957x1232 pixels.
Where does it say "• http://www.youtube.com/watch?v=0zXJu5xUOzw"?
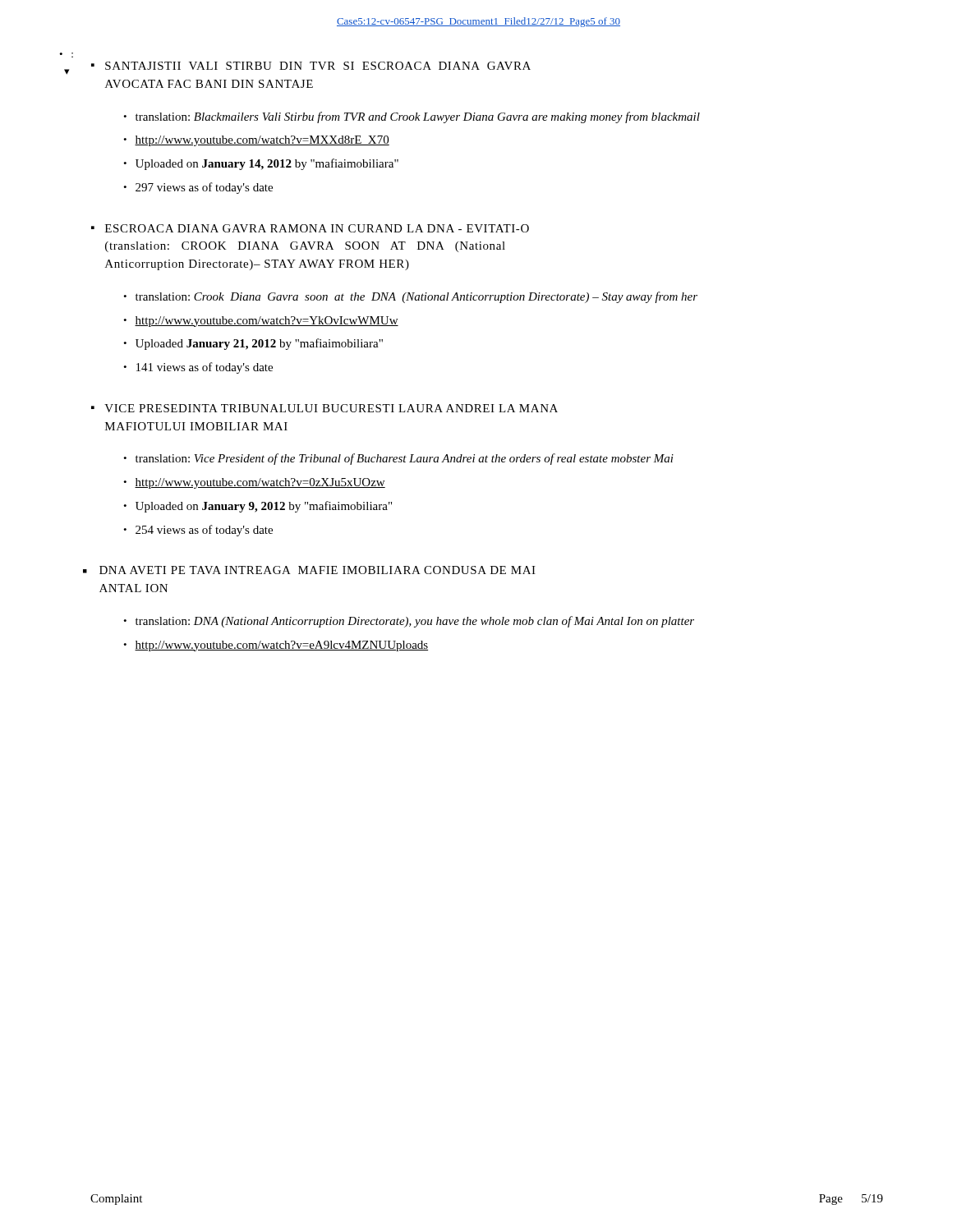pos(254,483)
